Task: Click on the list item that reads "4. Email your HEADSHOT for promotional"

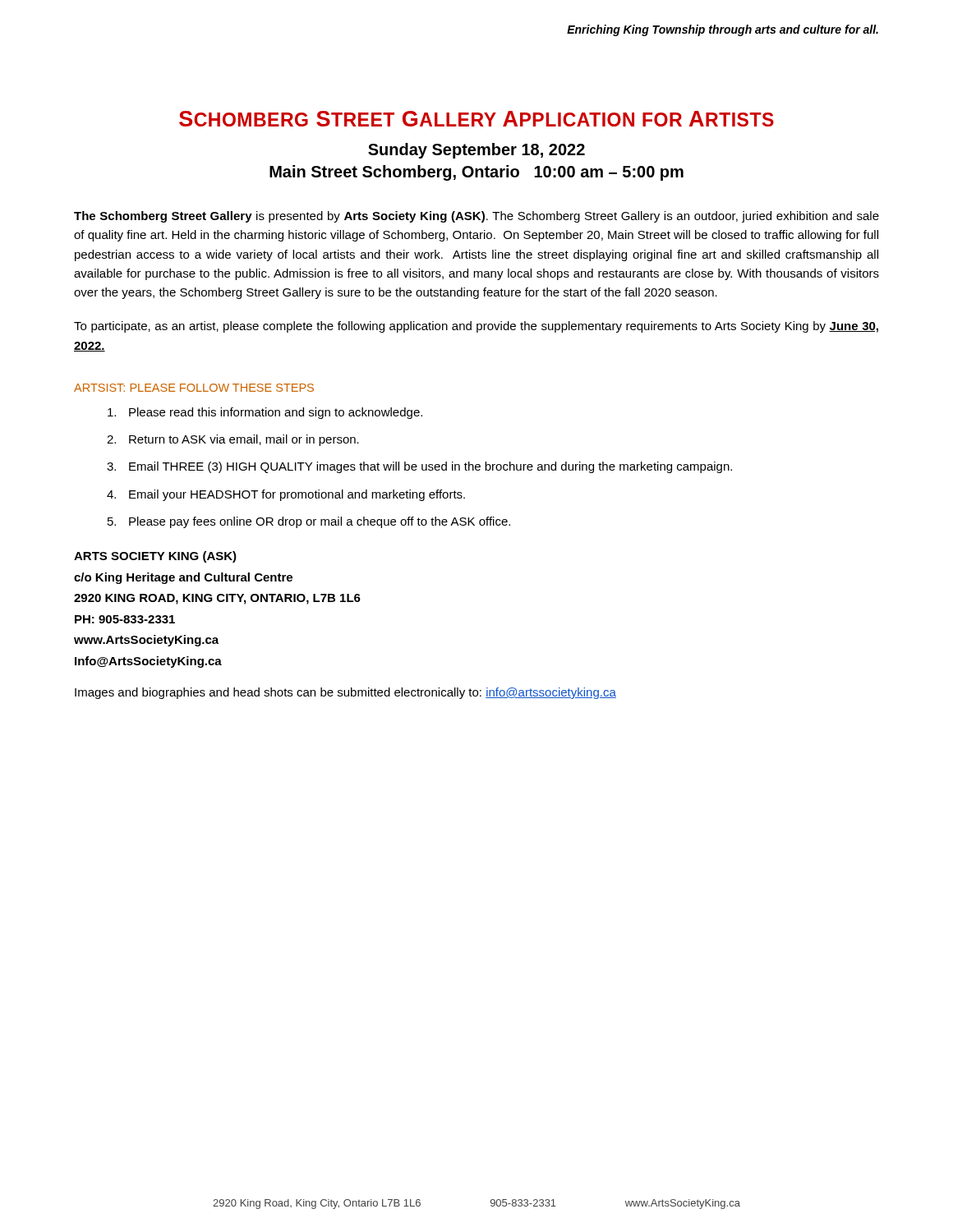Action: (286, 494)
